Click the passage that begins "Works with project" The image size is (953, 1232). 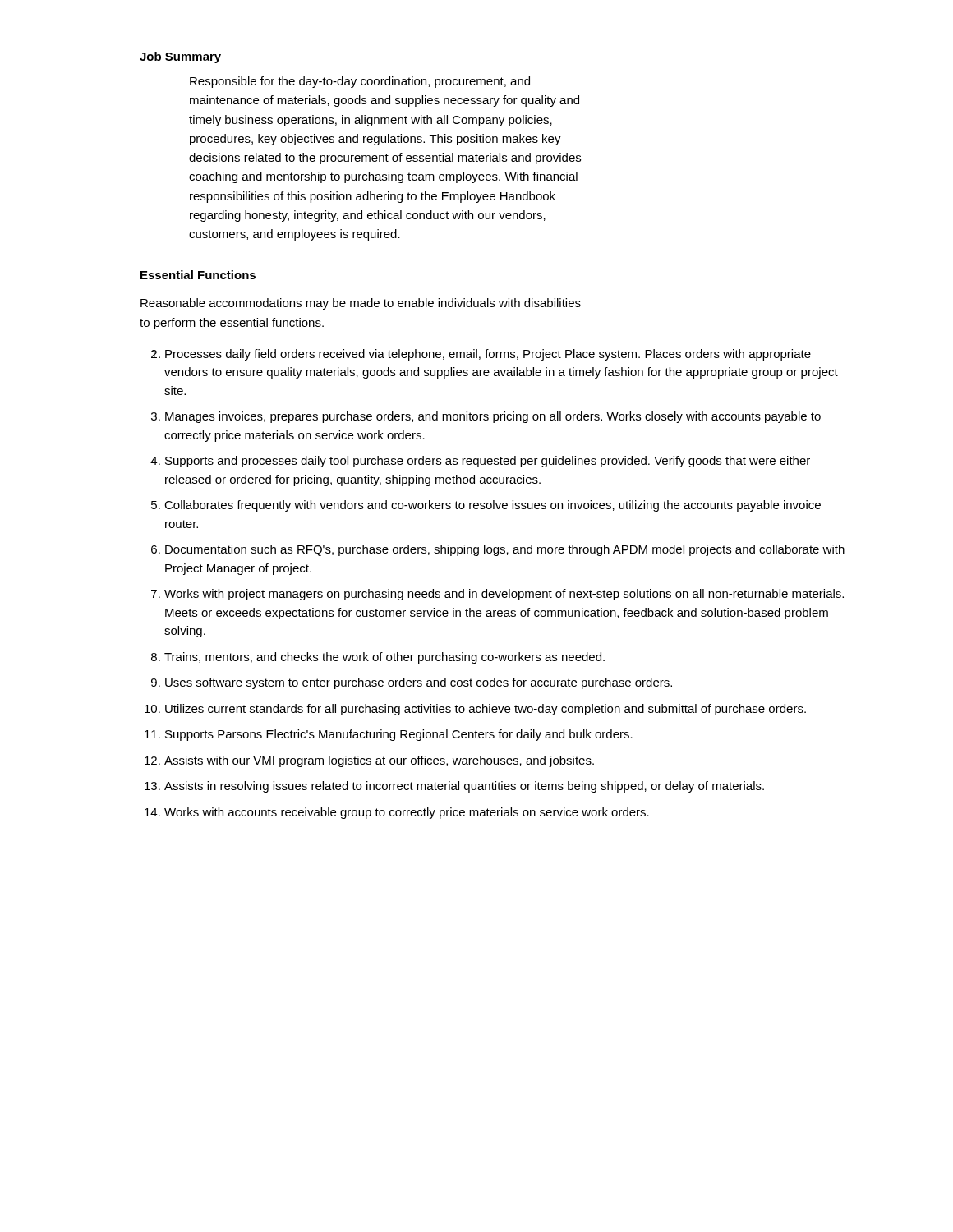click(505, 613)
